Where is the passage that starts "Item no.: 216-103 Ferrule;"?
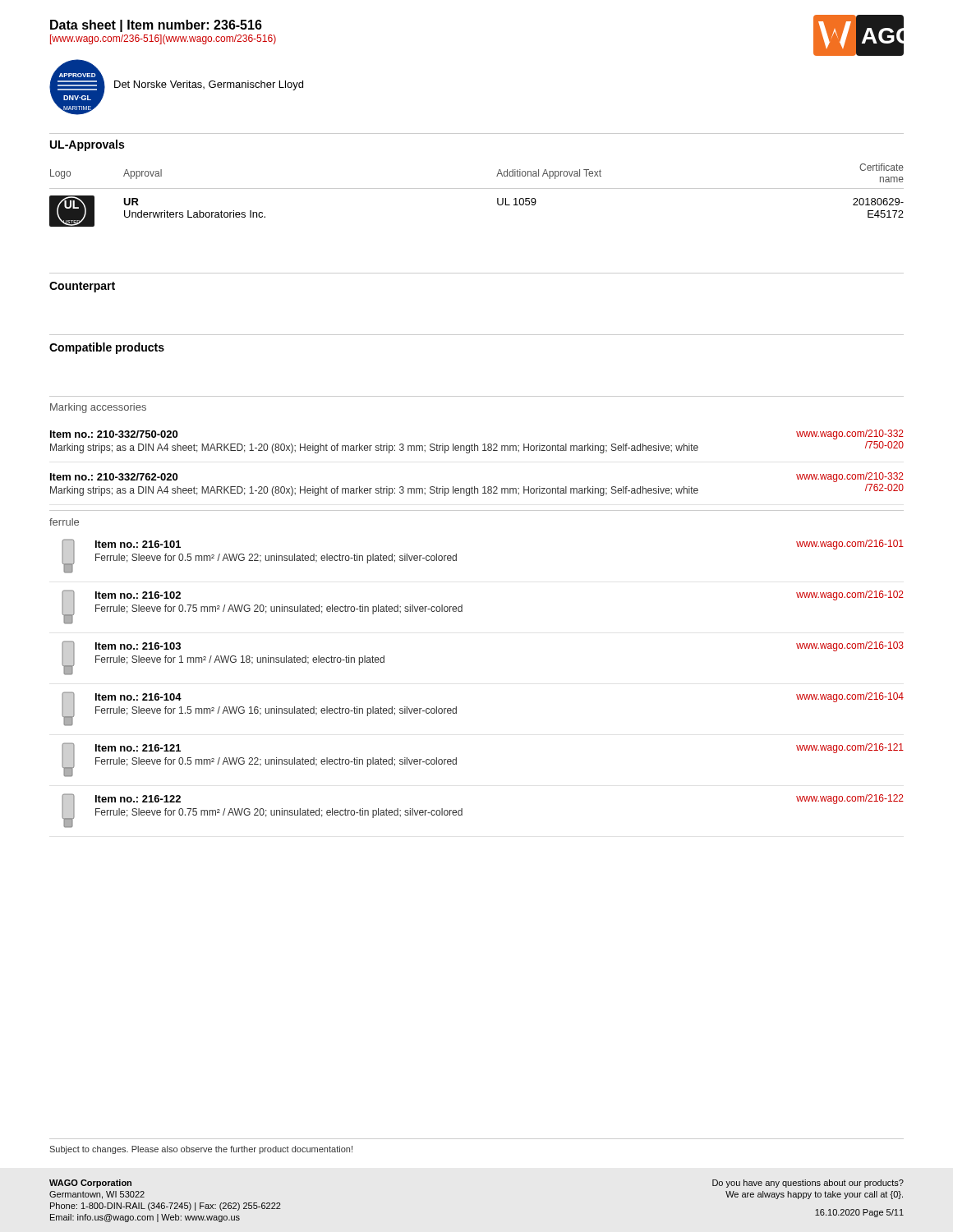Image resolution: width=953 pixels, height=1232 pixels. click(x=161, y=658)
